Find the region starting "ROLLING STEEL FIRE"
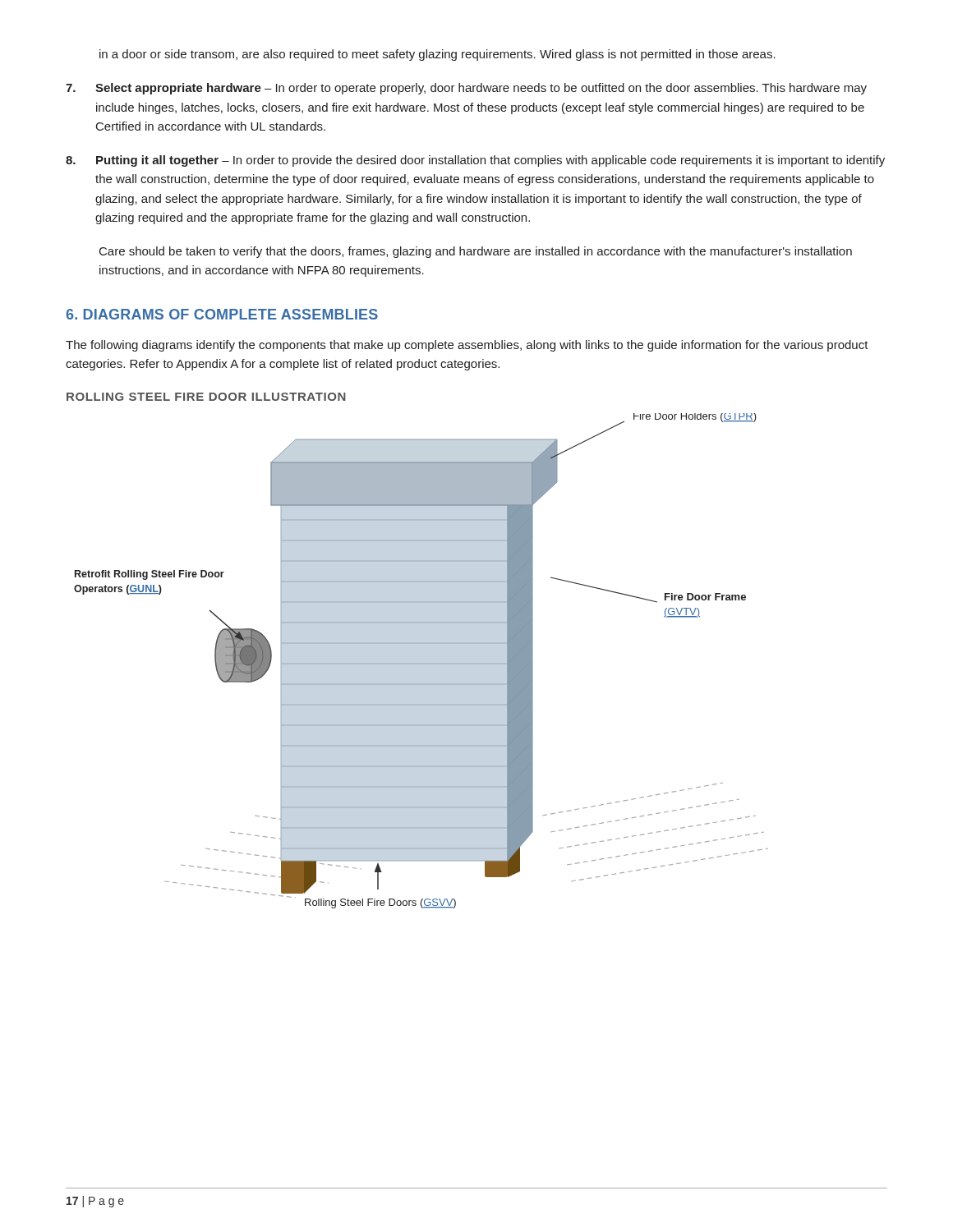The image size is (953, 1232). [206, 396]
